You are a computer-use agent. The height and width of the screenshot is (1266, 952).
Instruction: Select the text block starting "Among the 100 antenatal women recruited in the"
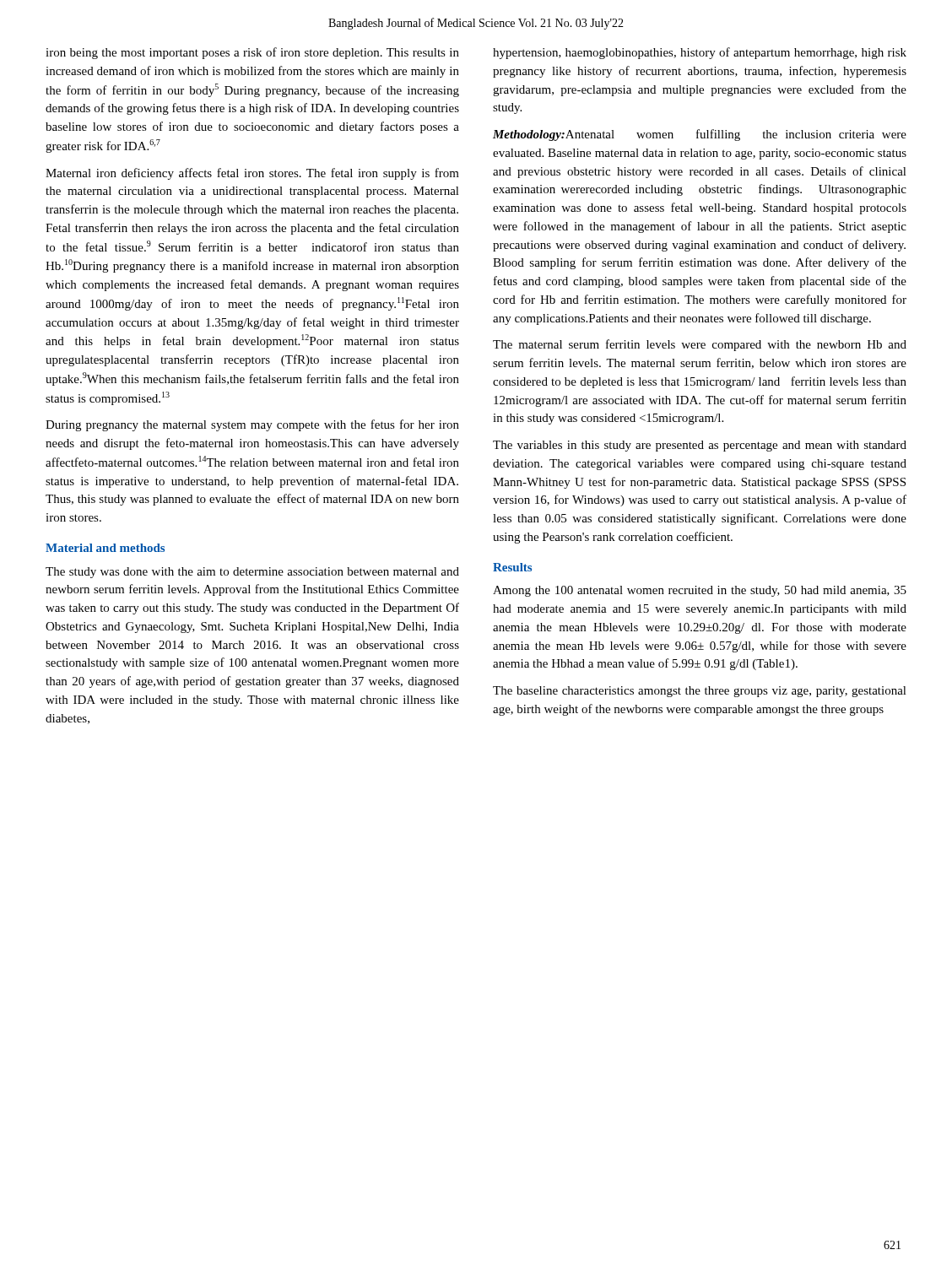click(700, 628)
